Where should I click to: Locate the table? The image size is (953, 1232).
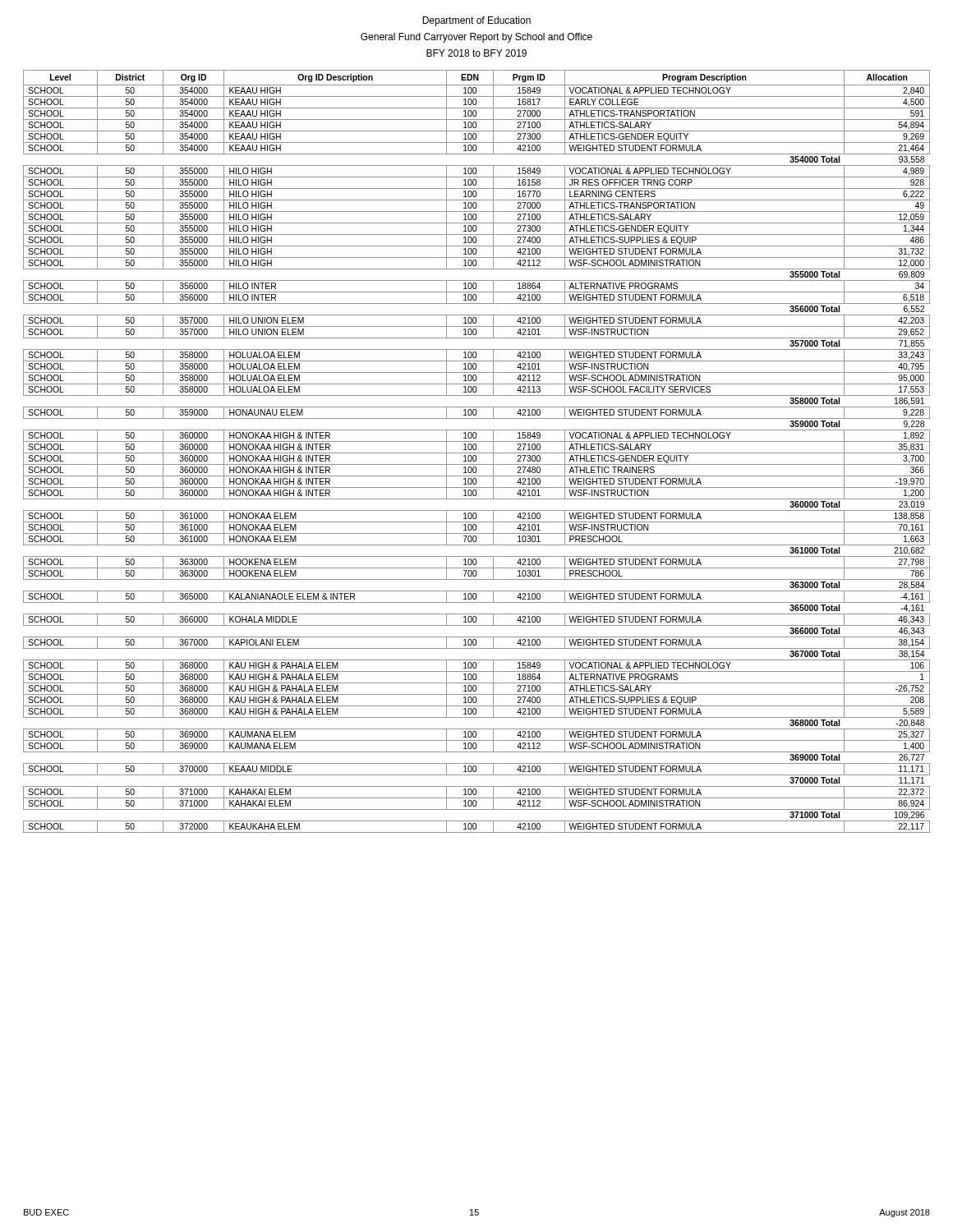(x=476, y=452)
